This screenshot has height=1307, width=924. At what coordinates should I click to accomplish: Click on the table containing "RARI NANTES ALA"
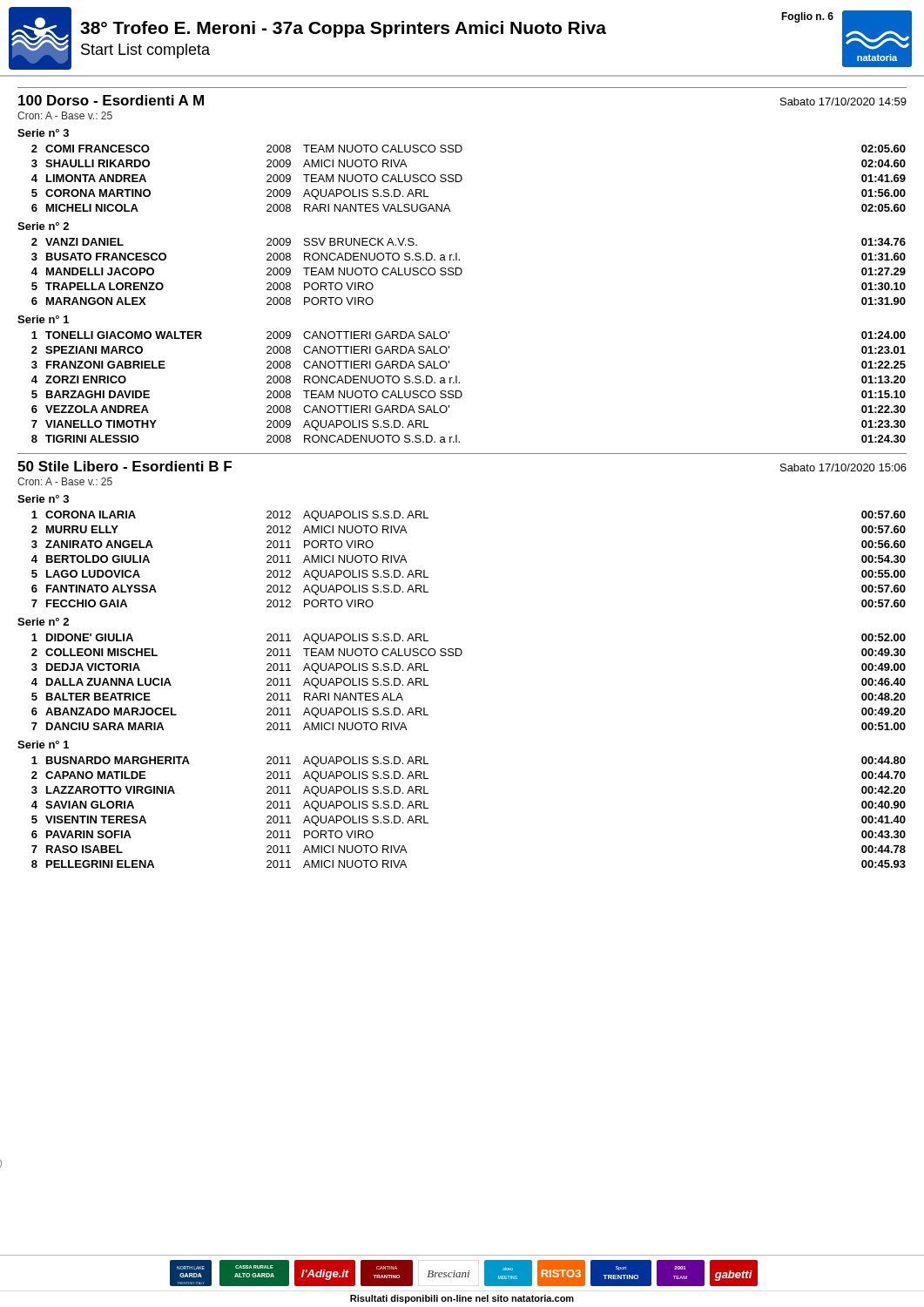coord(462,682)
